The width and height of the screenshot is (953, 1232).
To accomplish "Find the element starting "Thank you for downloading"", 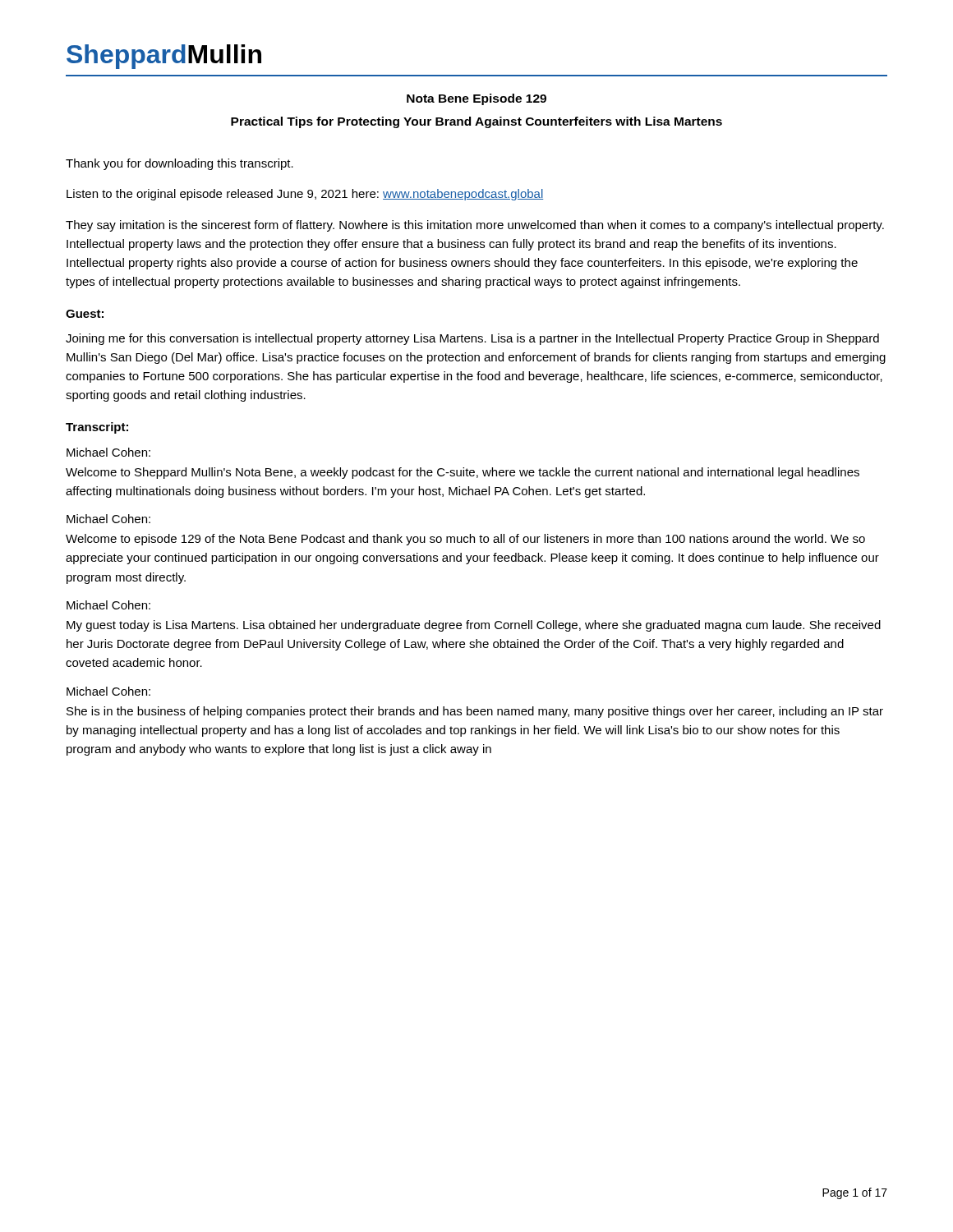I will (x=180, y=163).
